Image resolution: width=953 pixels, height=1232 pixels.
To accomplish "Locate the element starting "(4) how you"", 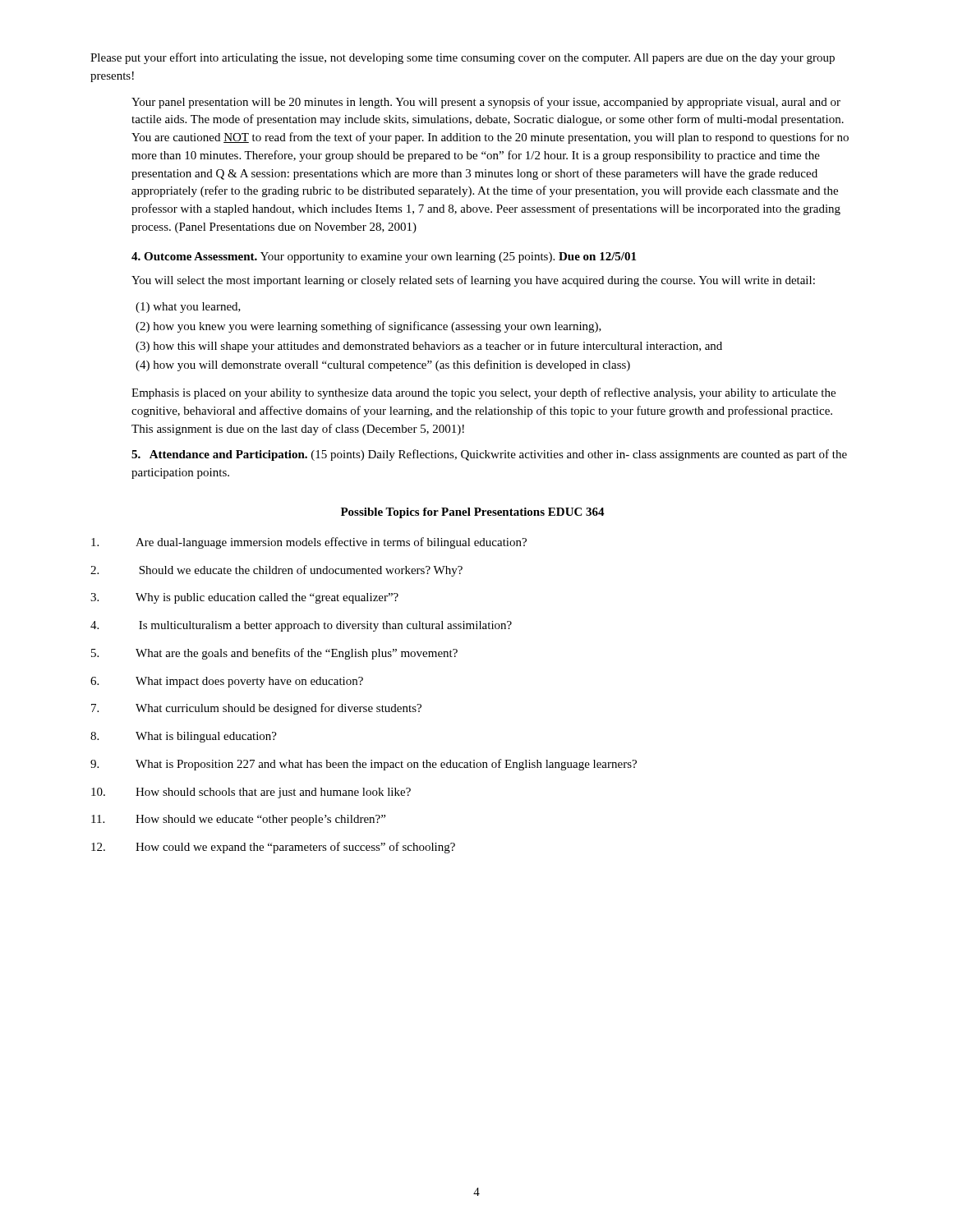I will coord(383,365).
